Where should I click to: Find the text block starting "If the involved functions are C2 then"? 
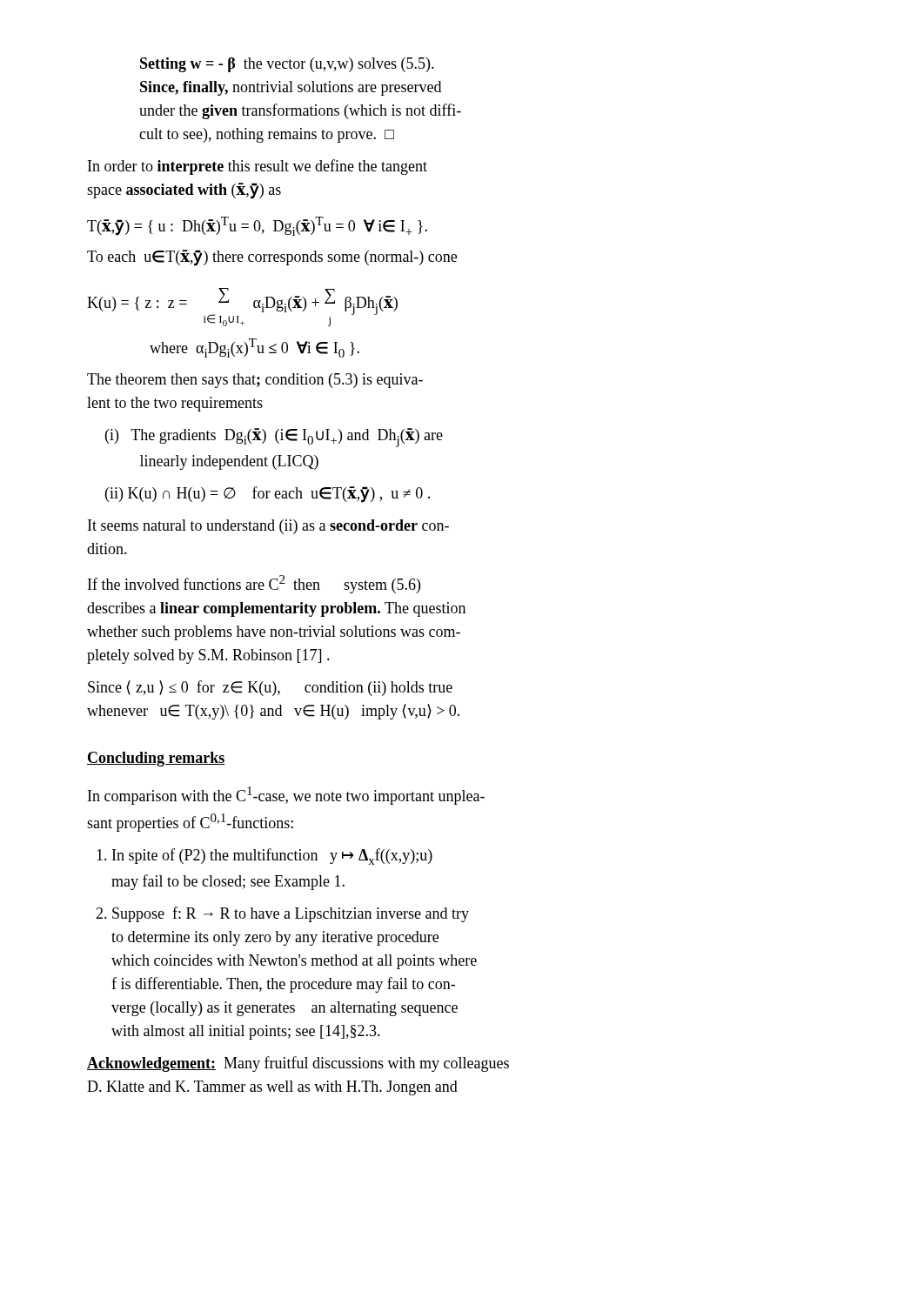point(276,618)
